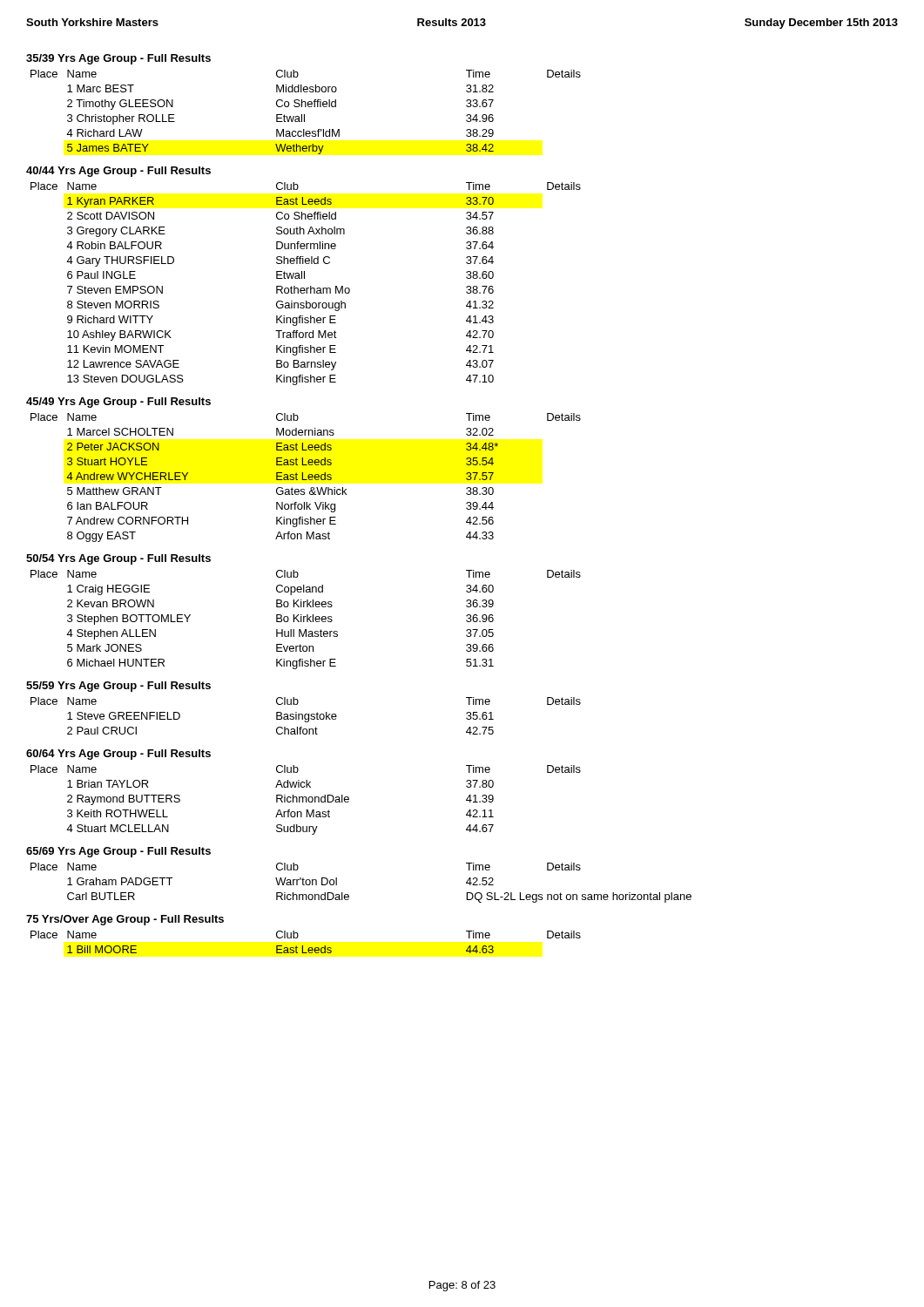Click on the table containing "4 Andrew WYCHERLEY"
Viewport: 924px width, 1307px height.
(x=462, y=476)
